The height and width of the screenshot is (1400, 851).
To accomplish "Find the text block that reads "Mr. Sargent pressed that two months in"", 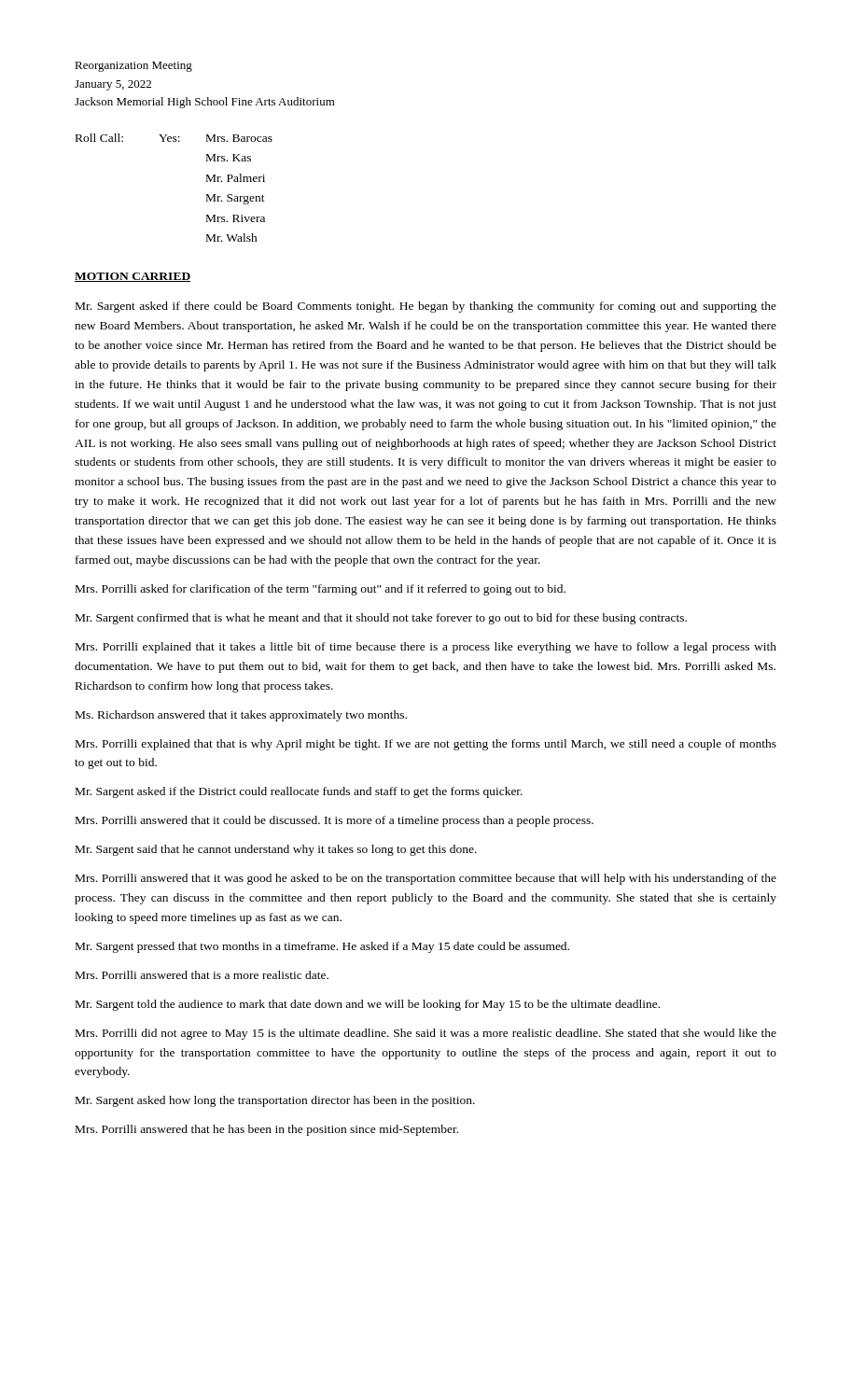I will click(322, 946).
